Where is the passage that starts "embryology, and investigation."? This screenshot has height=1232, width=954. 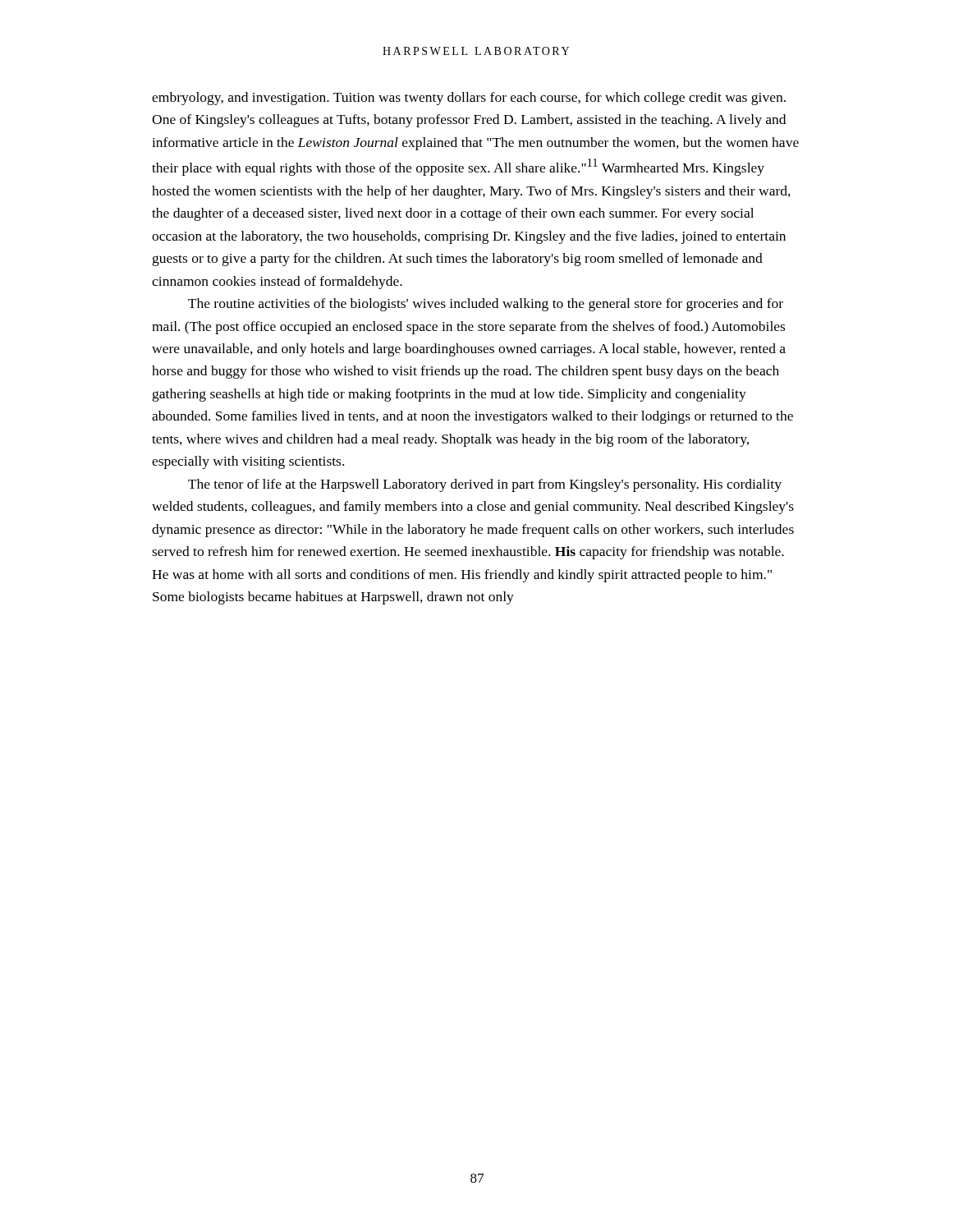(477, 347)
